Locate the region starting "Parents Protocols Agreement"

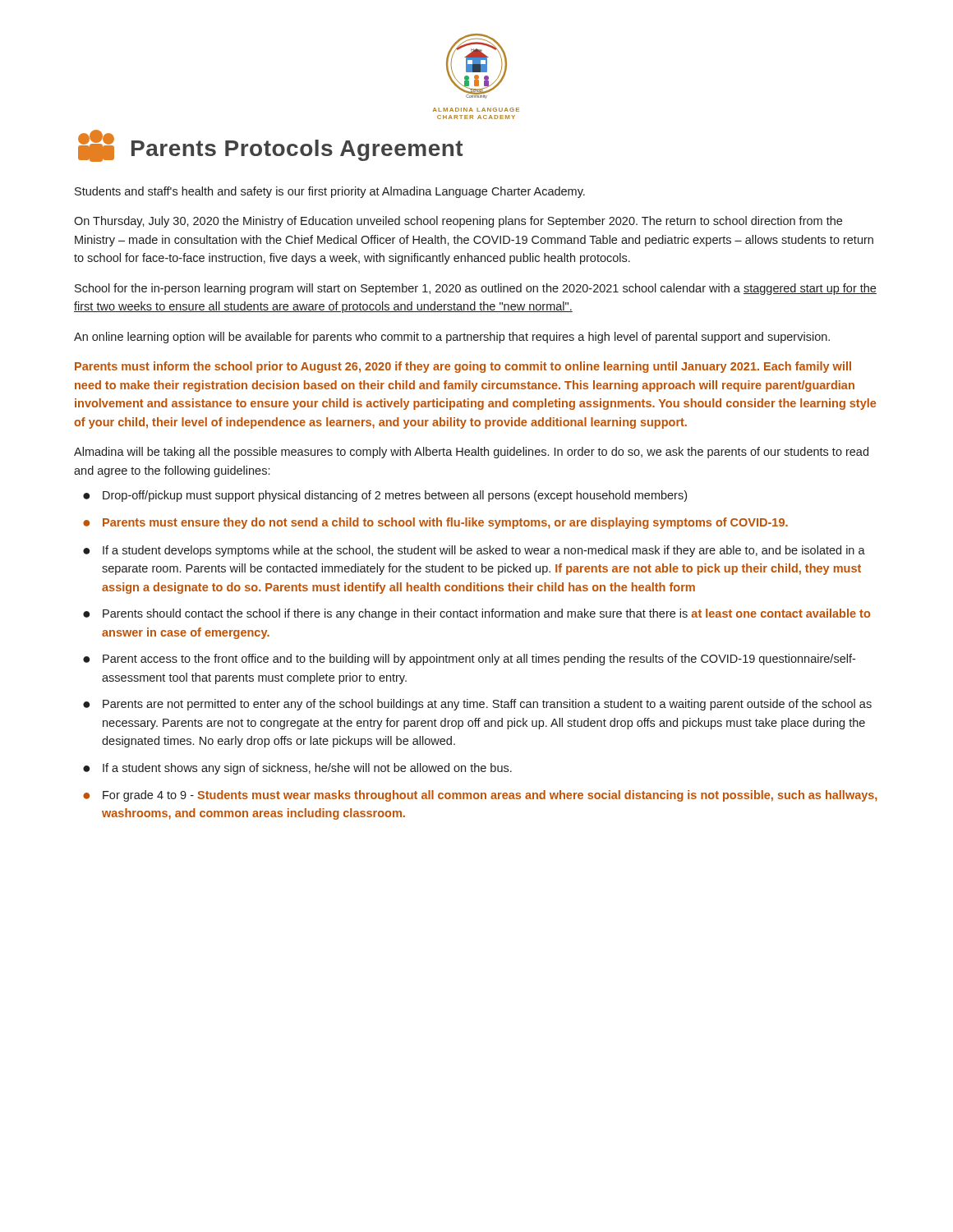pyautogui.click(x=269, y=148)
